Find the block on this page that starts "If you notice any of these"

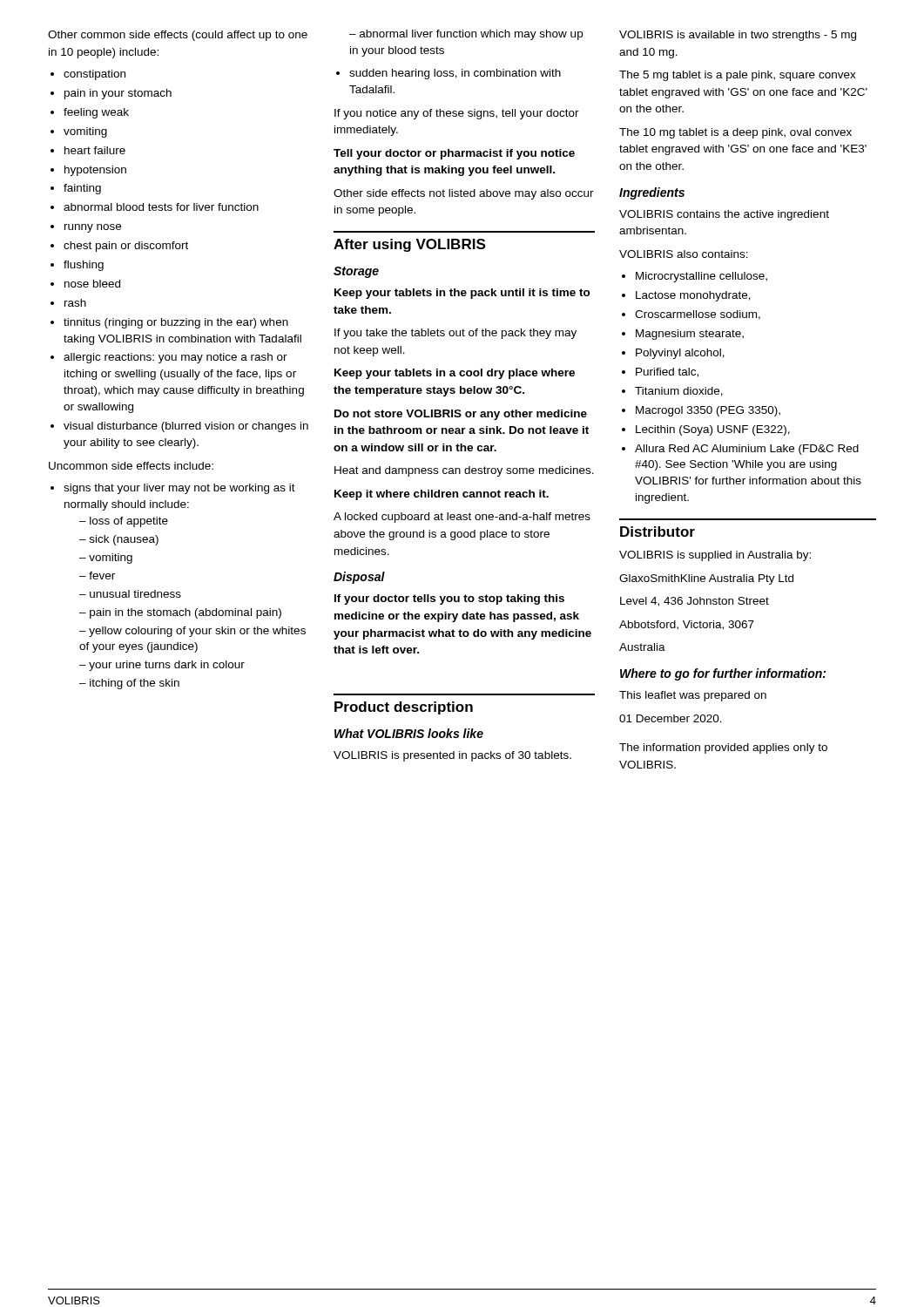[x=464, y=121]
